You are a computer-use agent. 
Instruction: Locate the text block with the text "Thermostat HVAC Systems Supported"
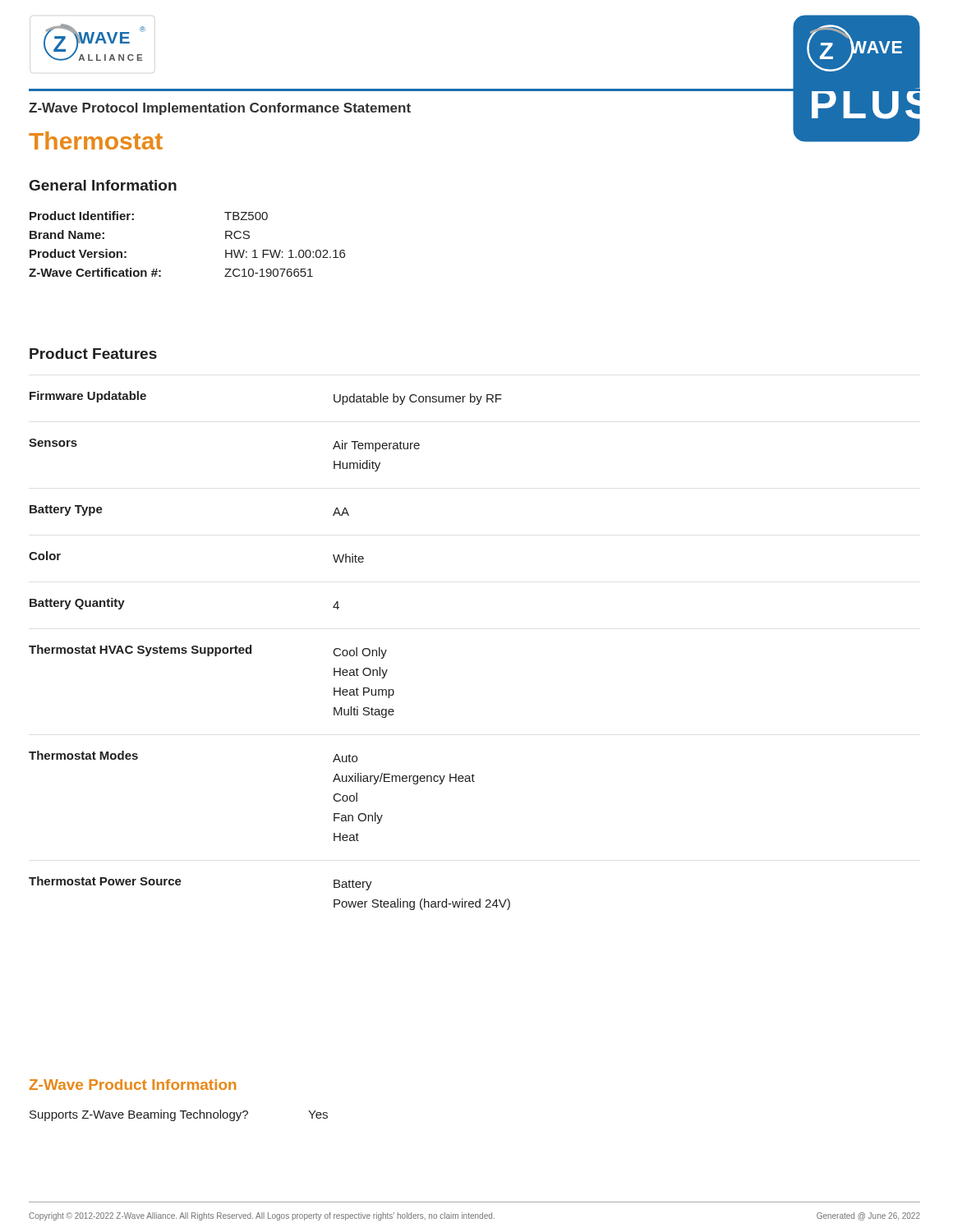208,652
